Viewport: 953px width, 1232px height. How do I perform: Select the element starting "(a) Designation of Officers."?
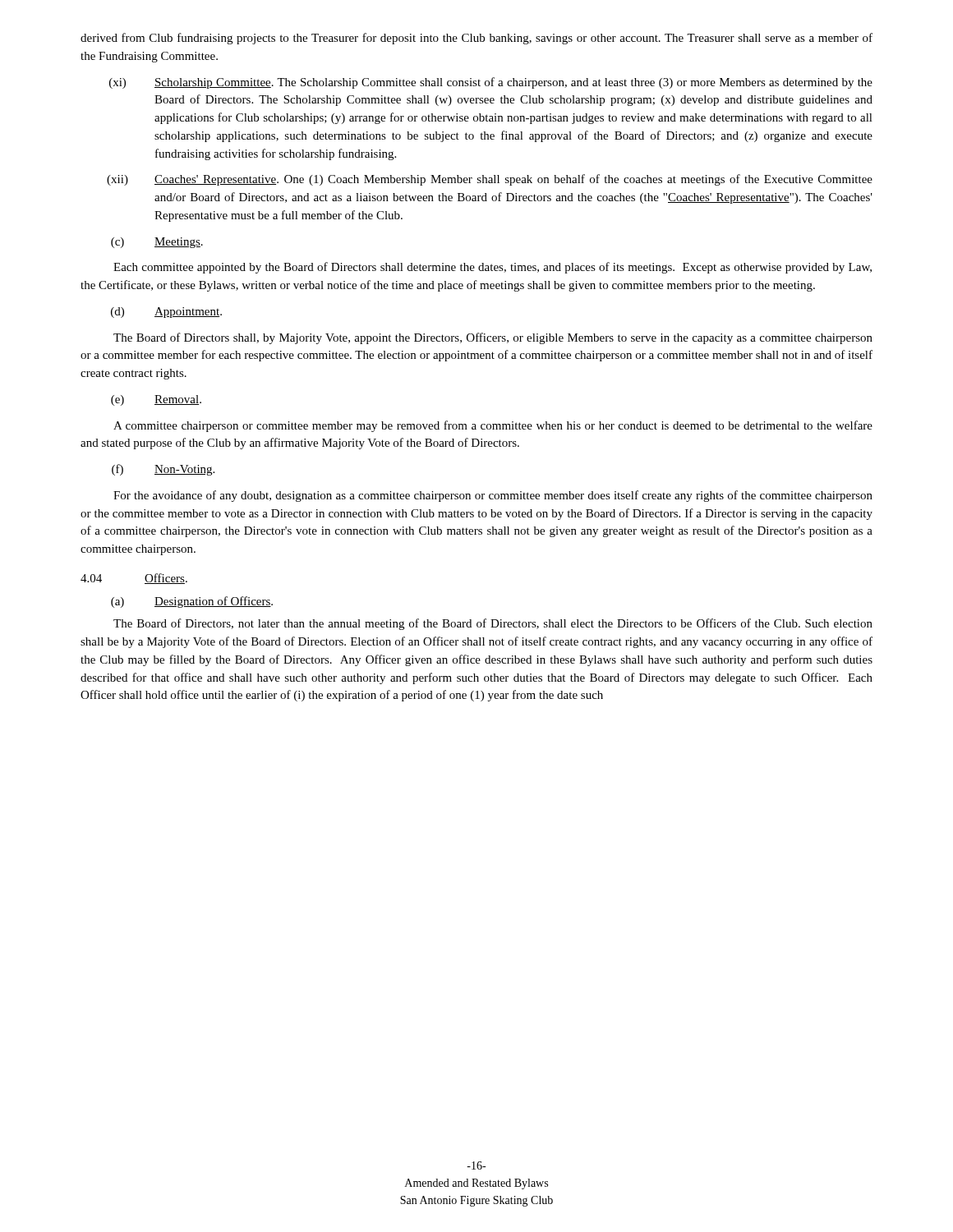tap(177, 602)
